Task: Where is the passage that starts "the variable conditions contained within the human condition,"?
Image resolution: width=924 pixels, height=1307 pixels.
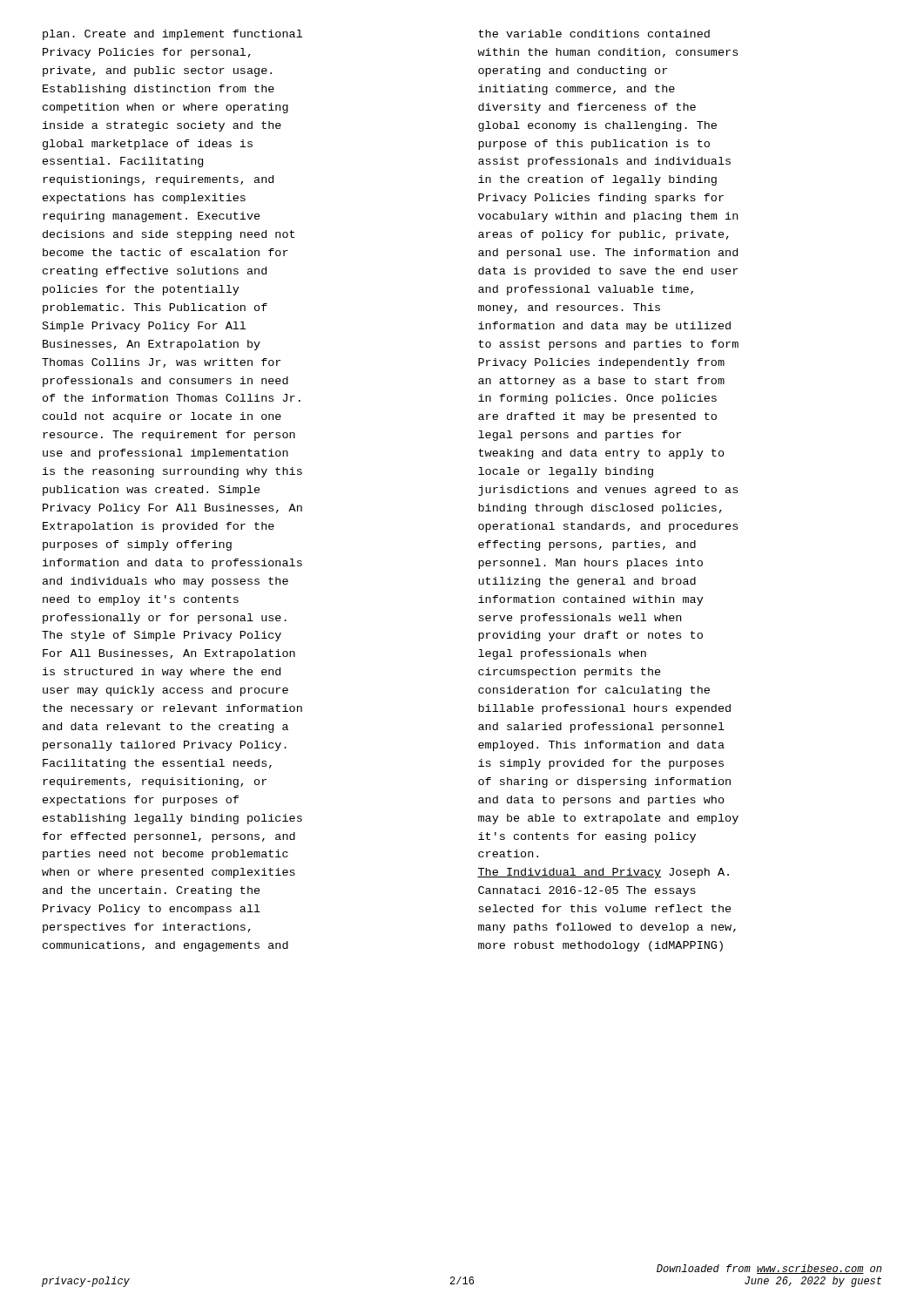Action: click(680, 491)
